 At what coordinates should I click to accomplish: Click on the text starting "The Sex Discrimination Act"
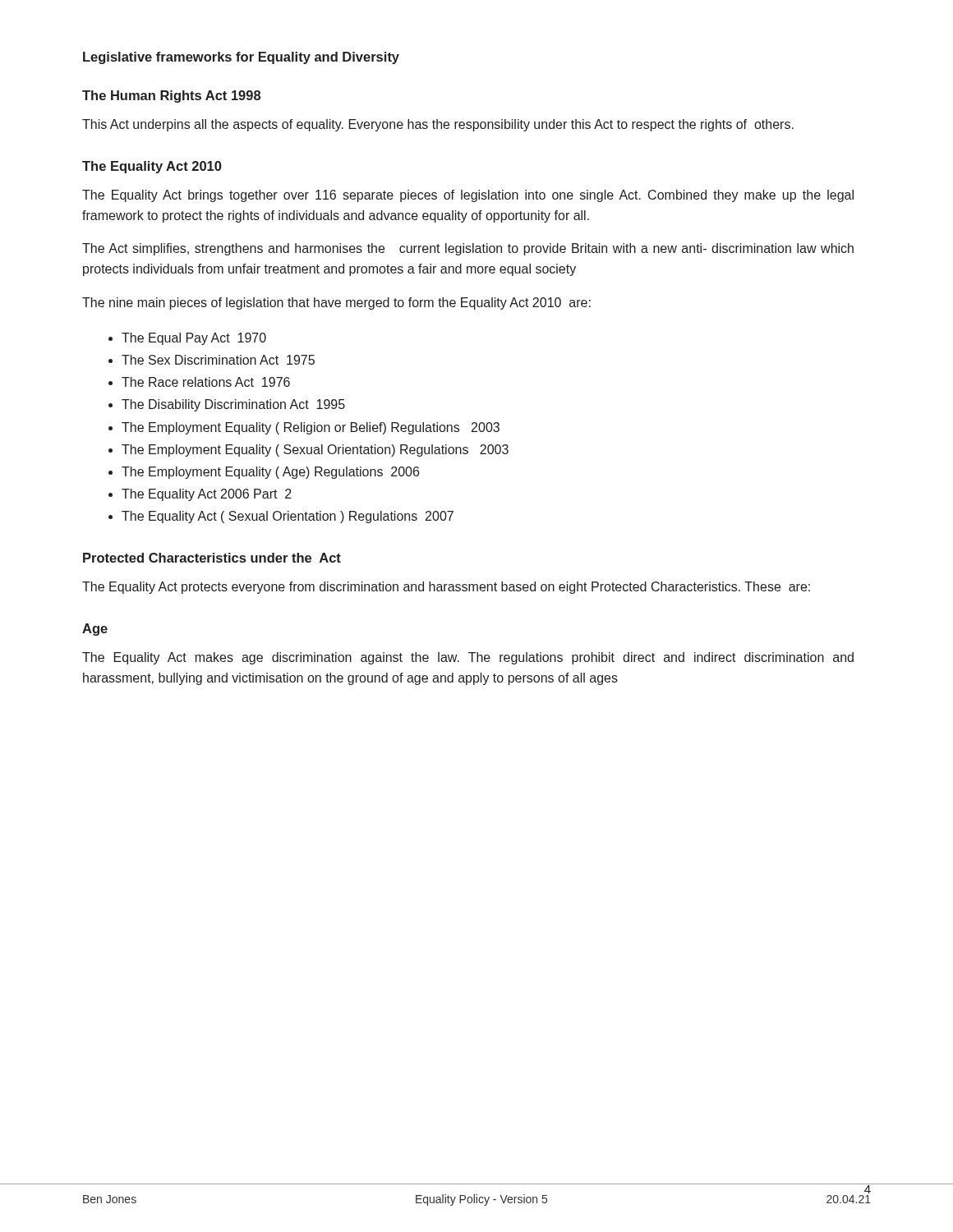click(x=218, y=360)
